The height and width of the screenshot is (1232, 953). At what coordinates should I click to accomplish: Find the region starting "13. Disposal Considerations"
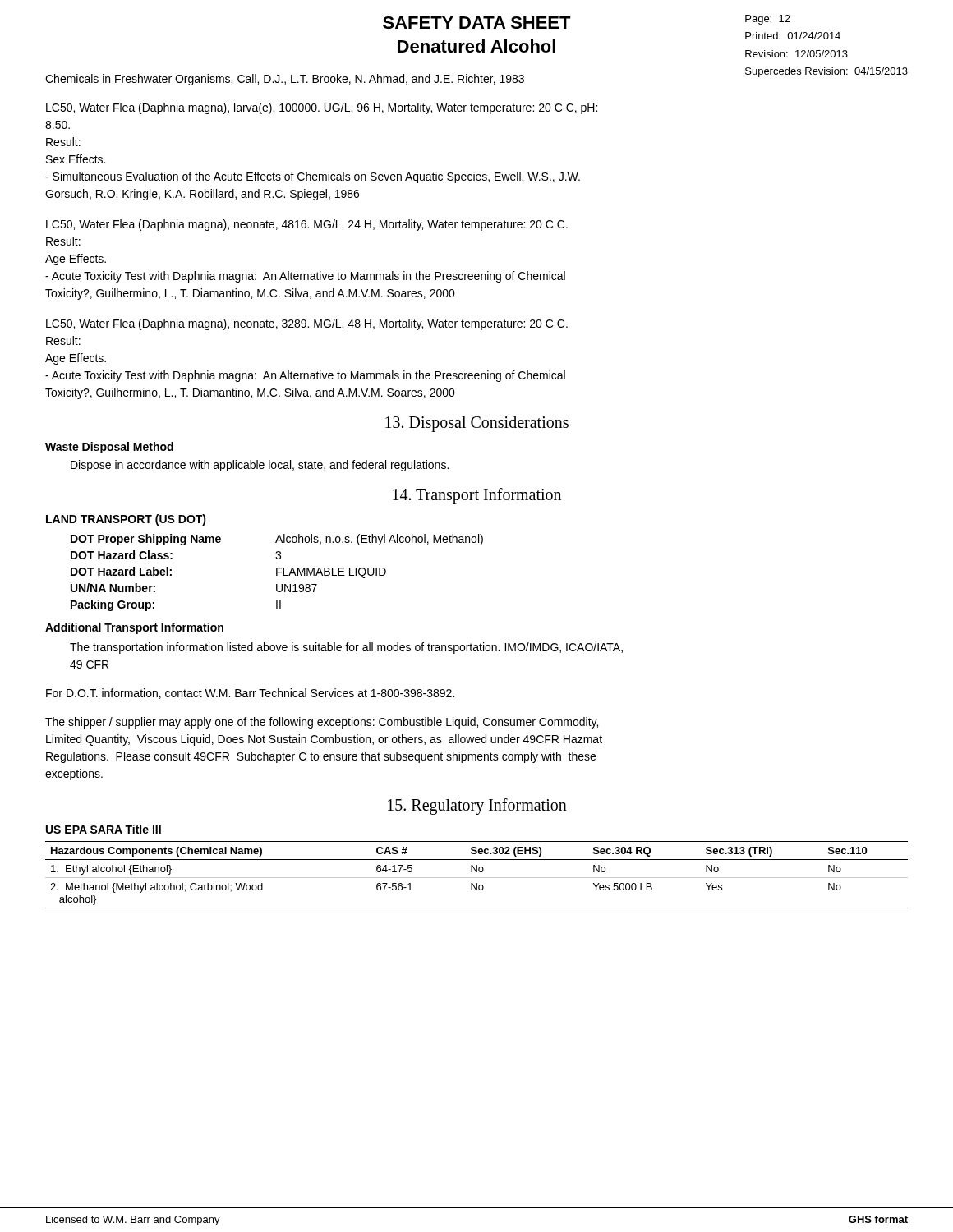point(476,422)
